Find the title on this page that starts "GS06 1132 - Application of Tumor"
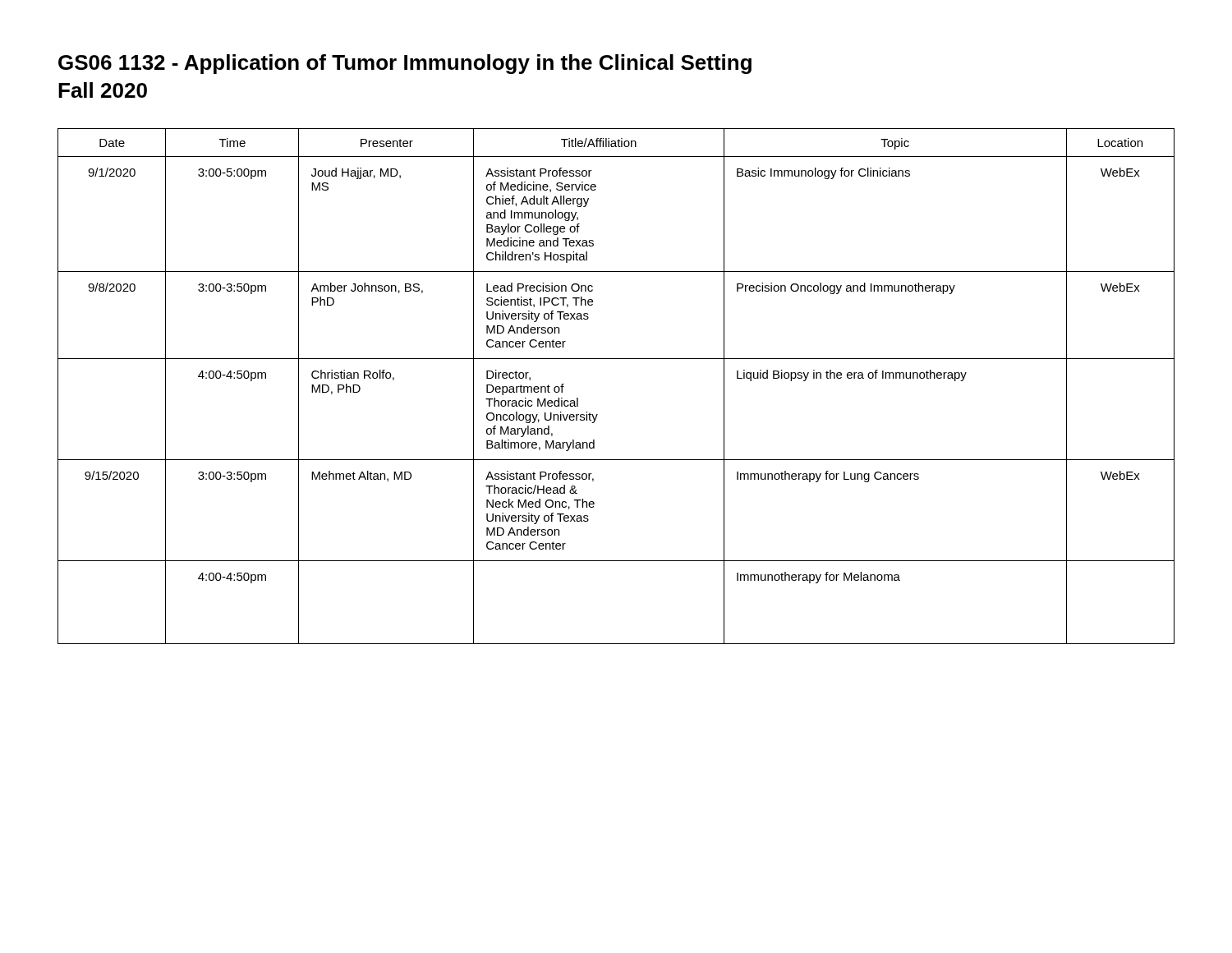Viewport: 1232px width, 953px height. click(x=616, y=77)
